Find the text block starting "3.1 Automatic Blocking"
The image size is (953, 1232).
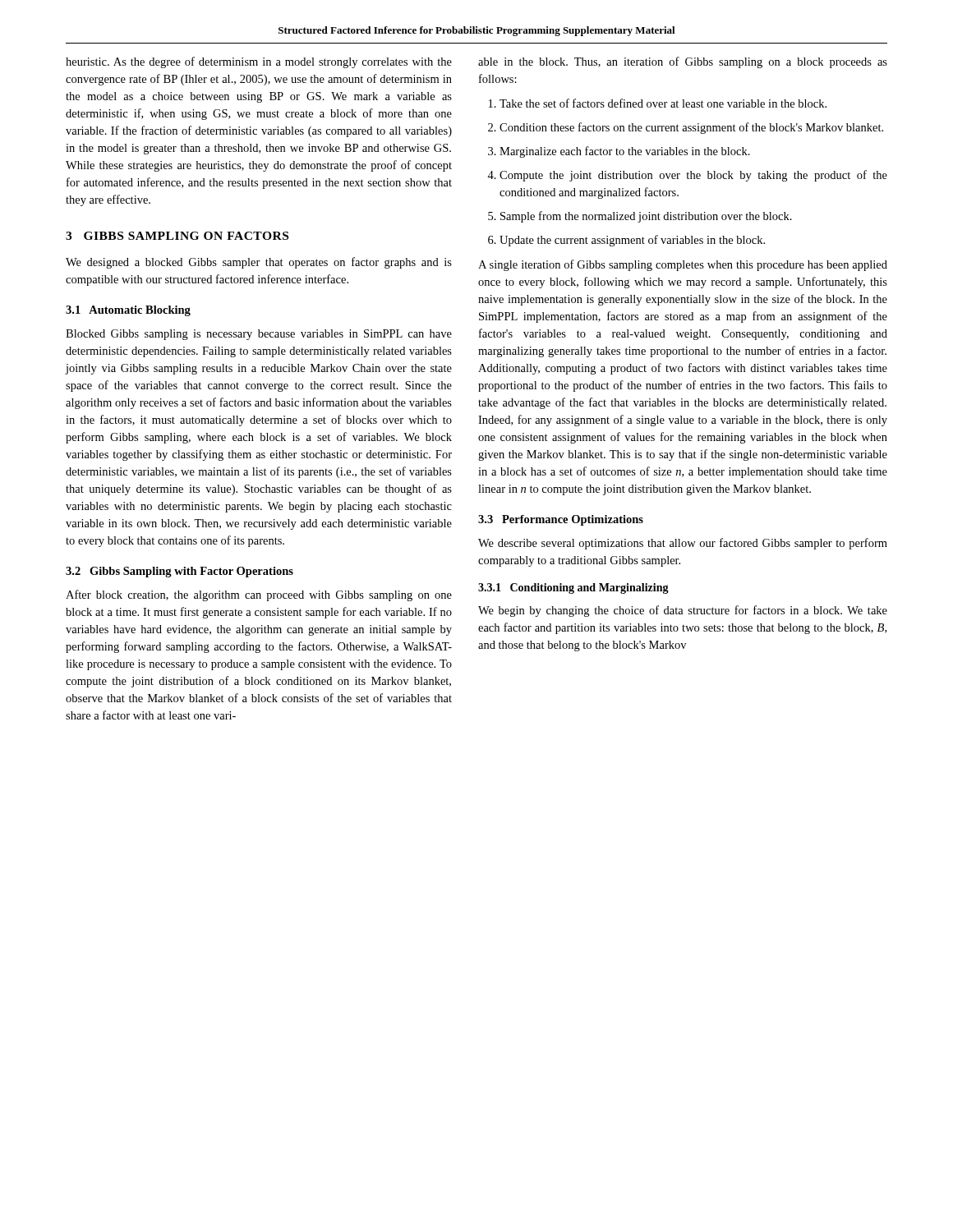[128, 309]
